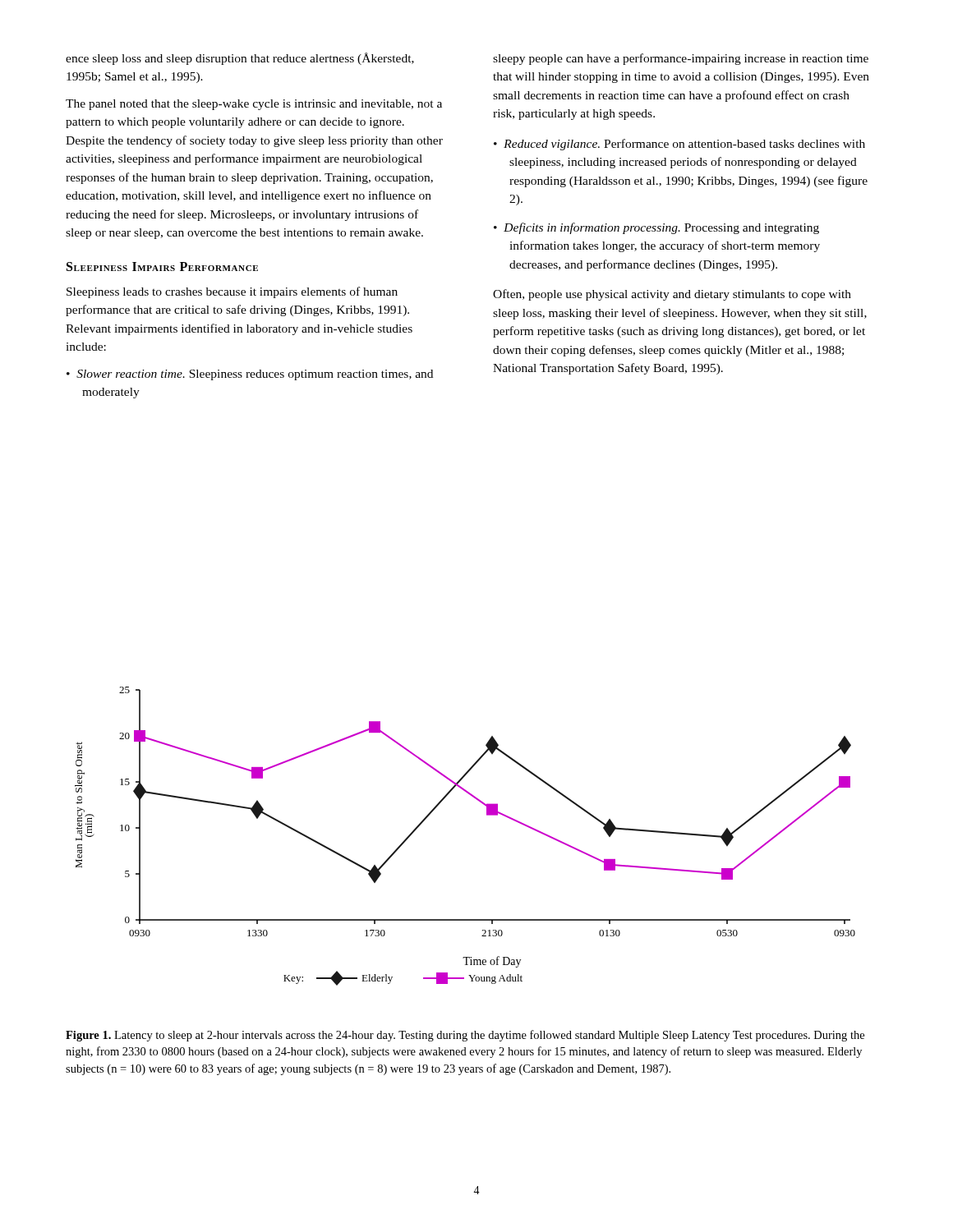The height and width of the screenshot is (1232, 953).
Task: Navigate to the passage starting "• Reduced vigilance. Performance"
Action: [x=680, y=171]
